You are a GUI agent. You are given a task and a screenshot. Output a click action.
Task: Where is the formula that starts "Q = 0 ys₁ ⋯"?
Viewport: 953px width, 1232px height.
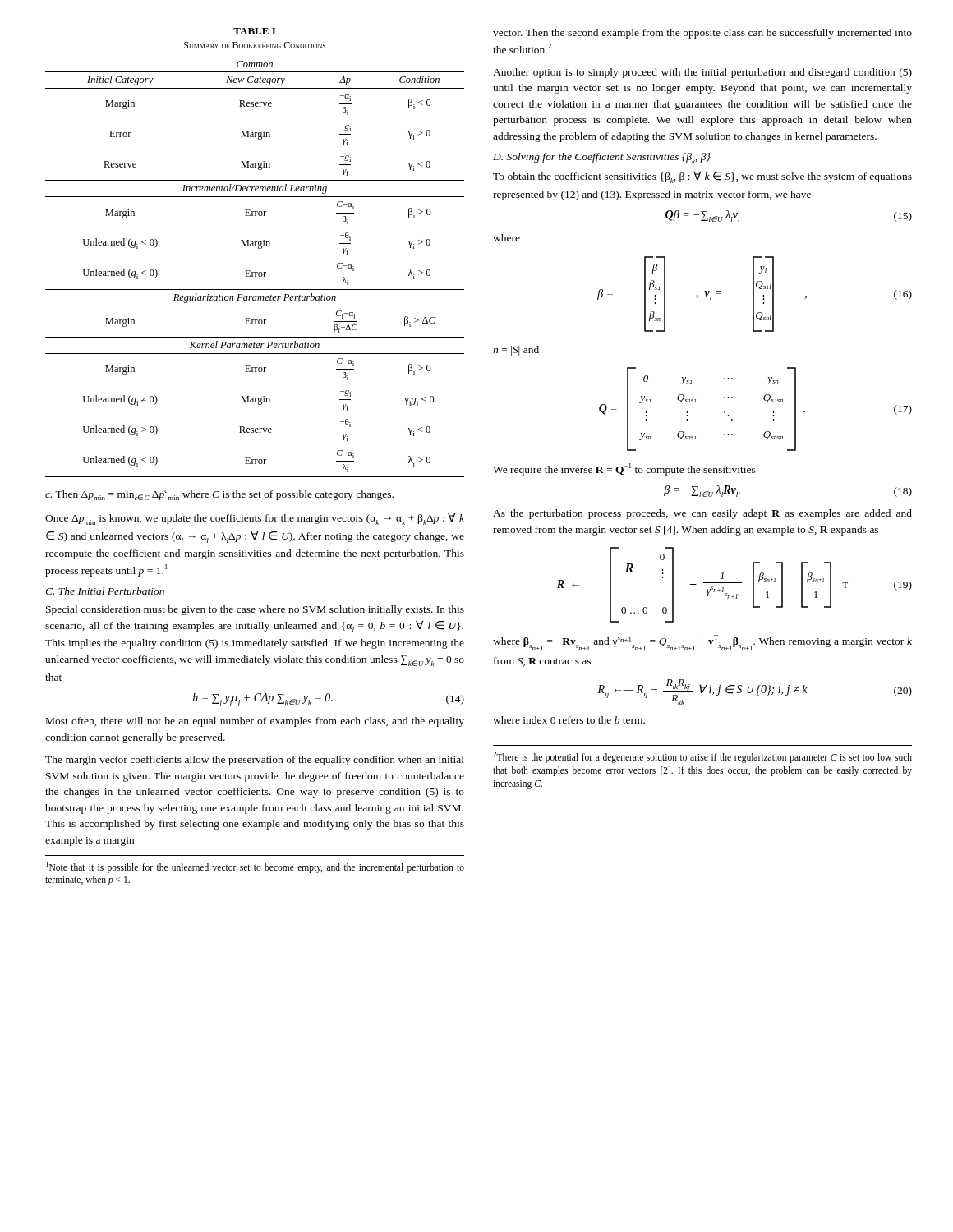(x=755, y=409)
